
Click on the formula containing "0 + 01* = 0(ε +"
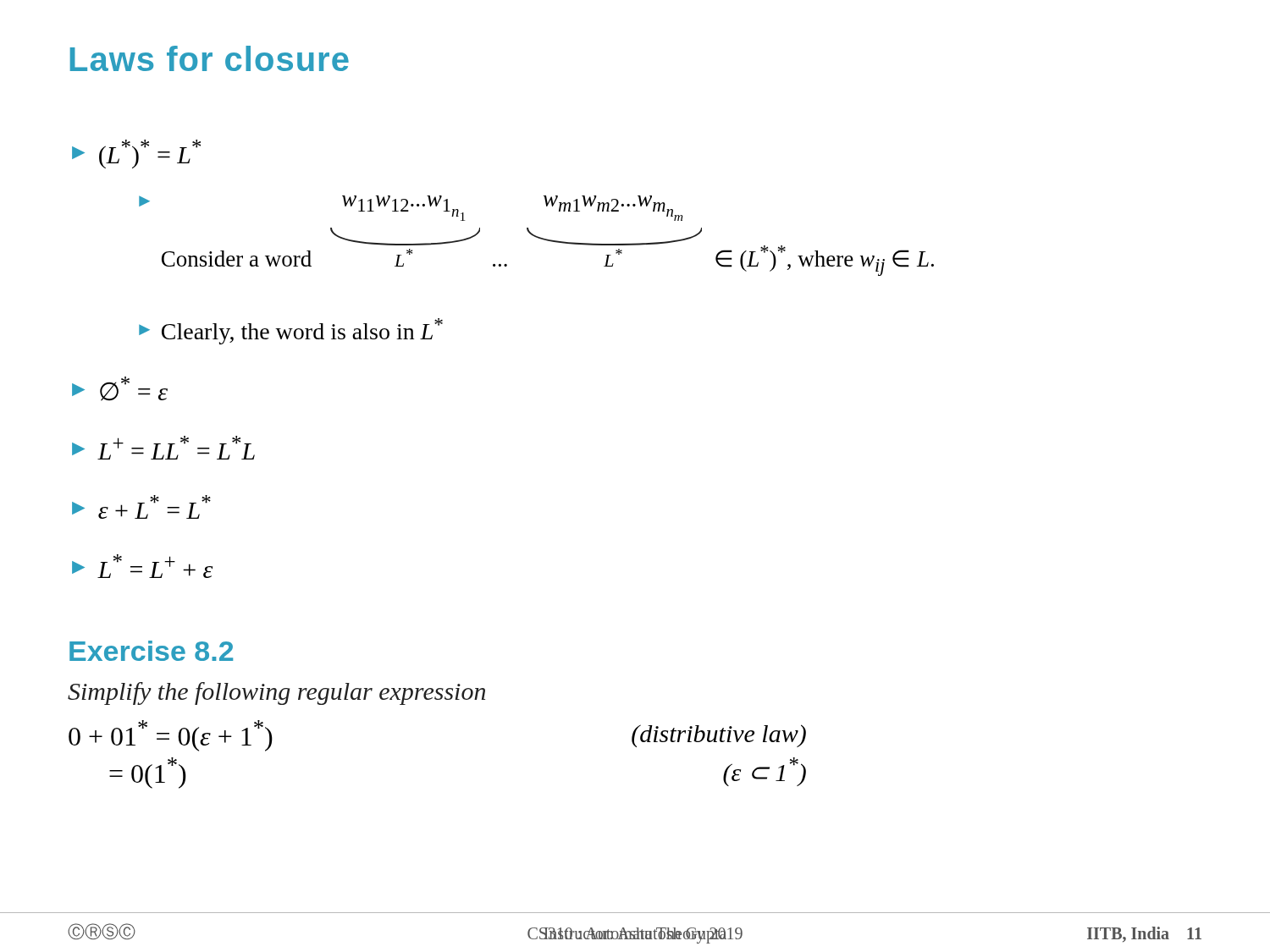(x=181, y=736)
